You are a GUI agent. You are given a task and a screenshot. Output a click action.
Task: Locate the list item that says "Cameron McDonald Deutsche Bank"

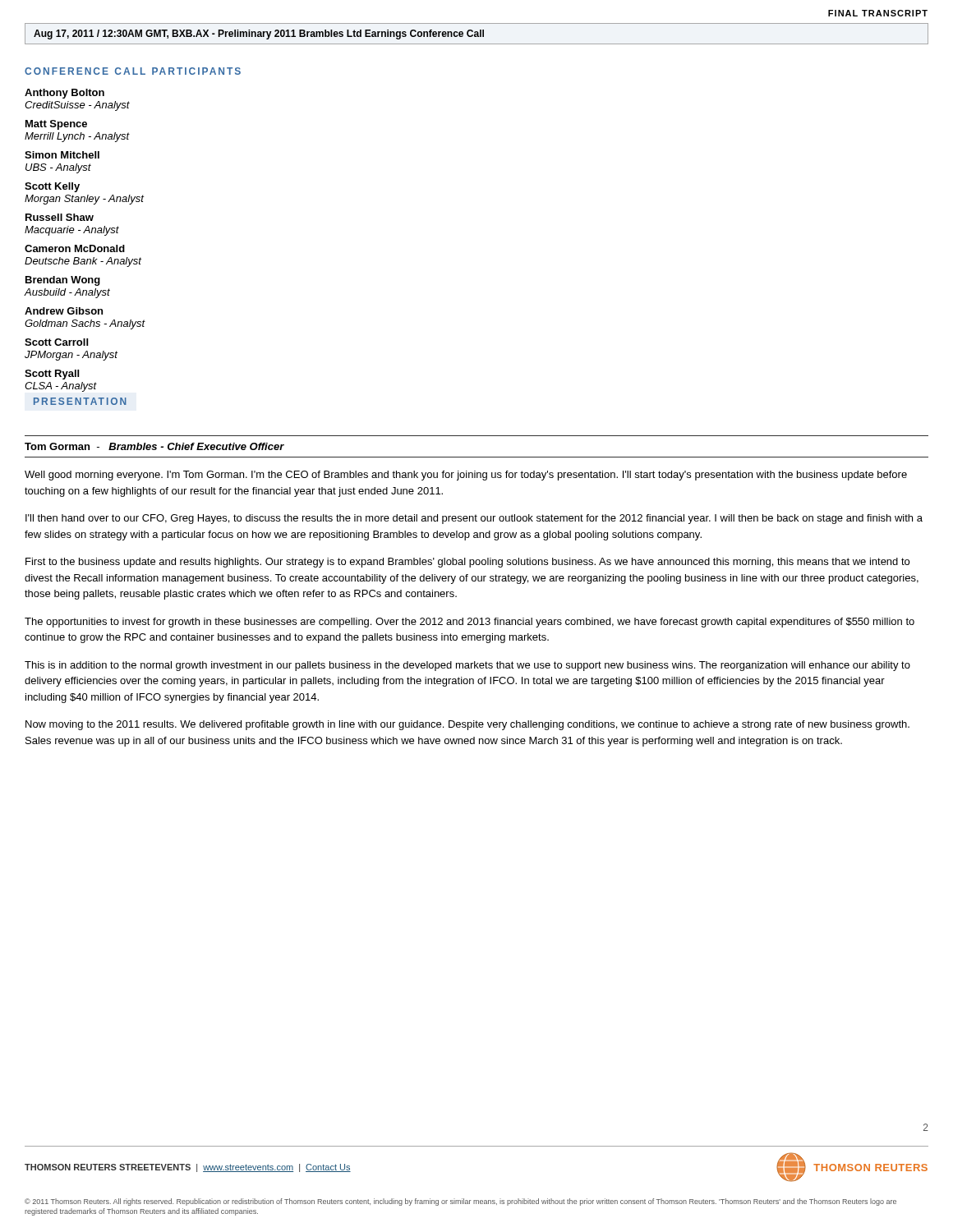point(75,248)
